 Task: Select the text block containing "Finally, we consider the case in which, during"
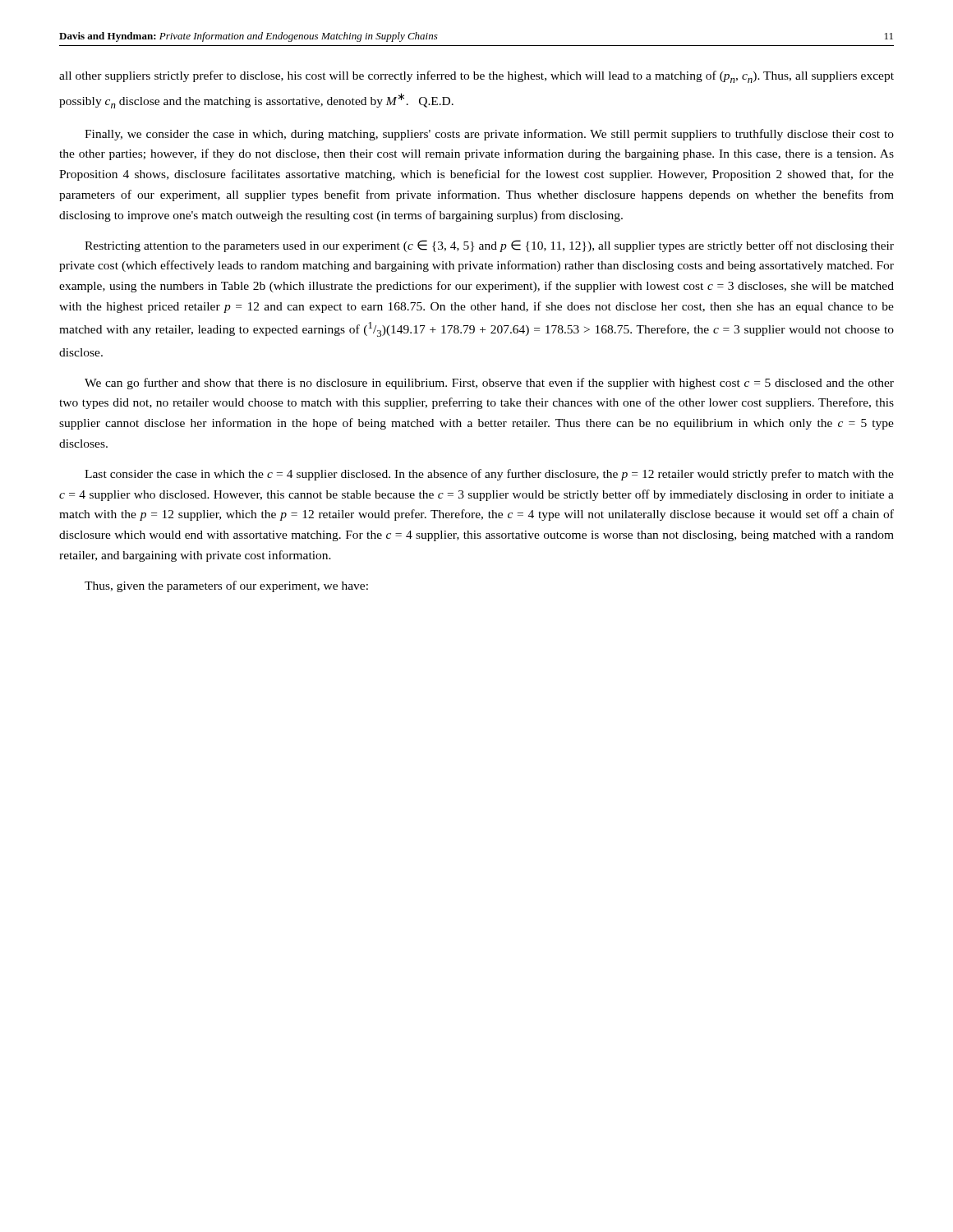pos(476,174)
